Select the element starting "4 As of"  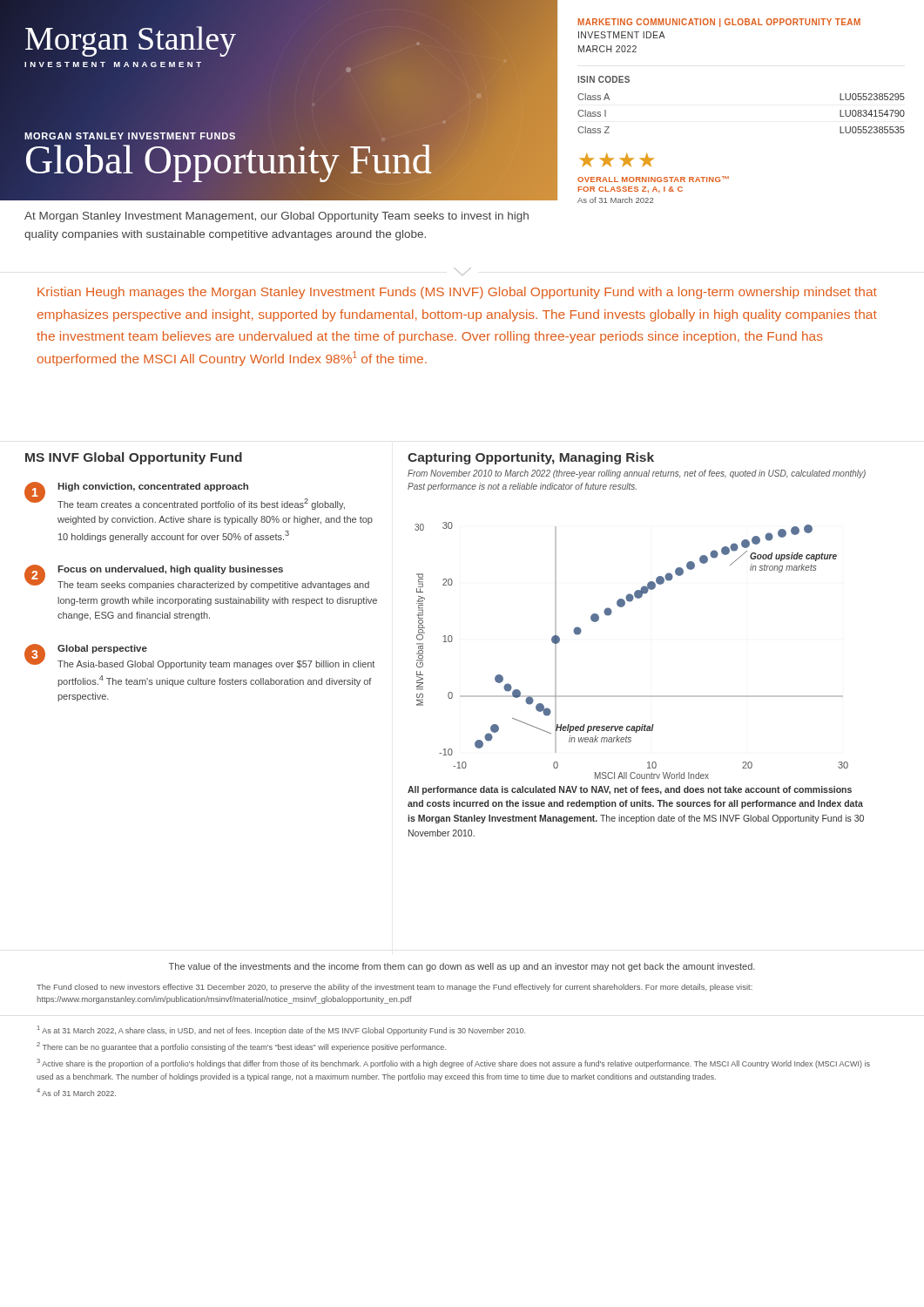77,1092
